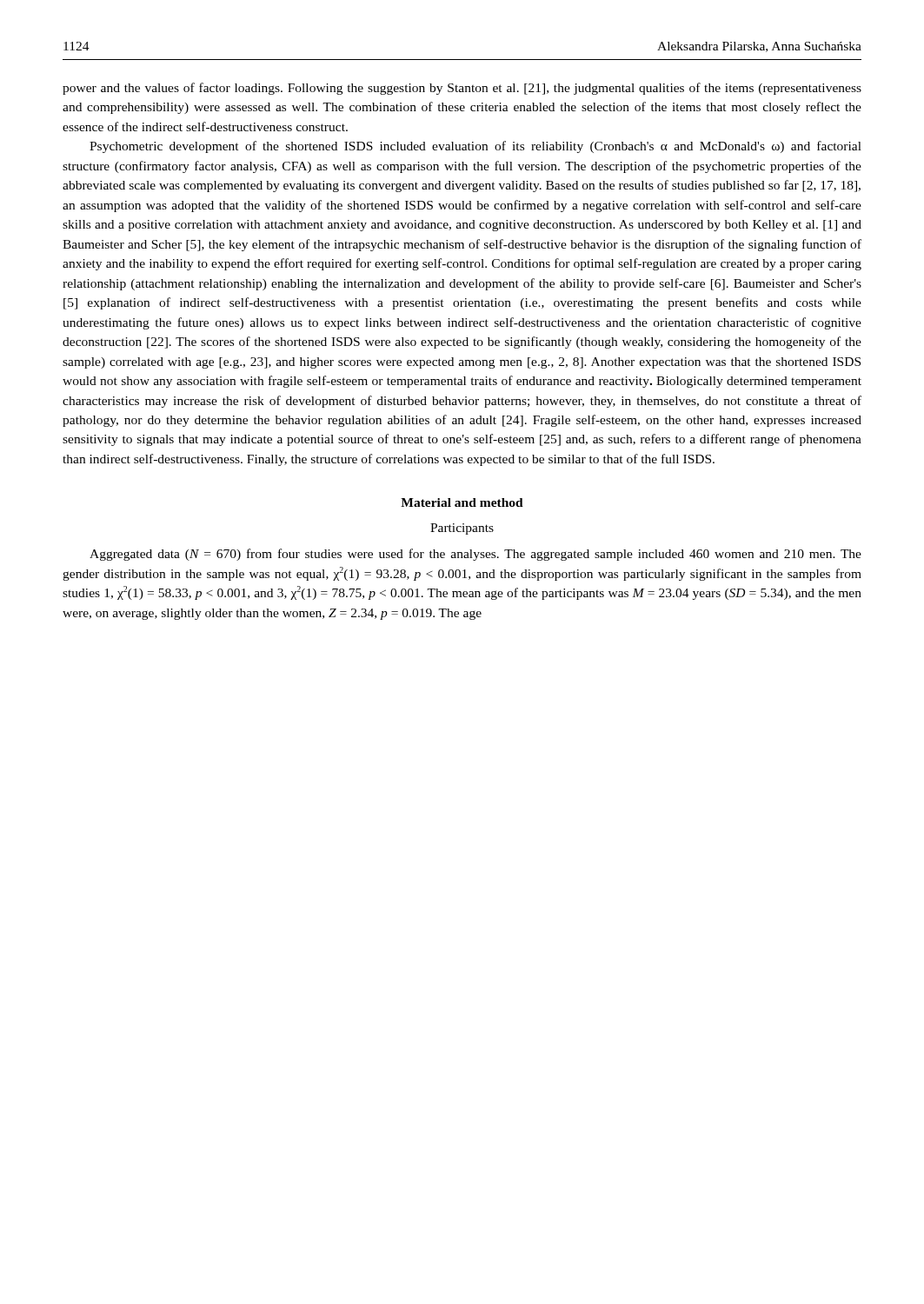Viewport: 924px width, 1304px height.
Task: Select the section header with the text "Material and method"
Action: coord(462,502)
